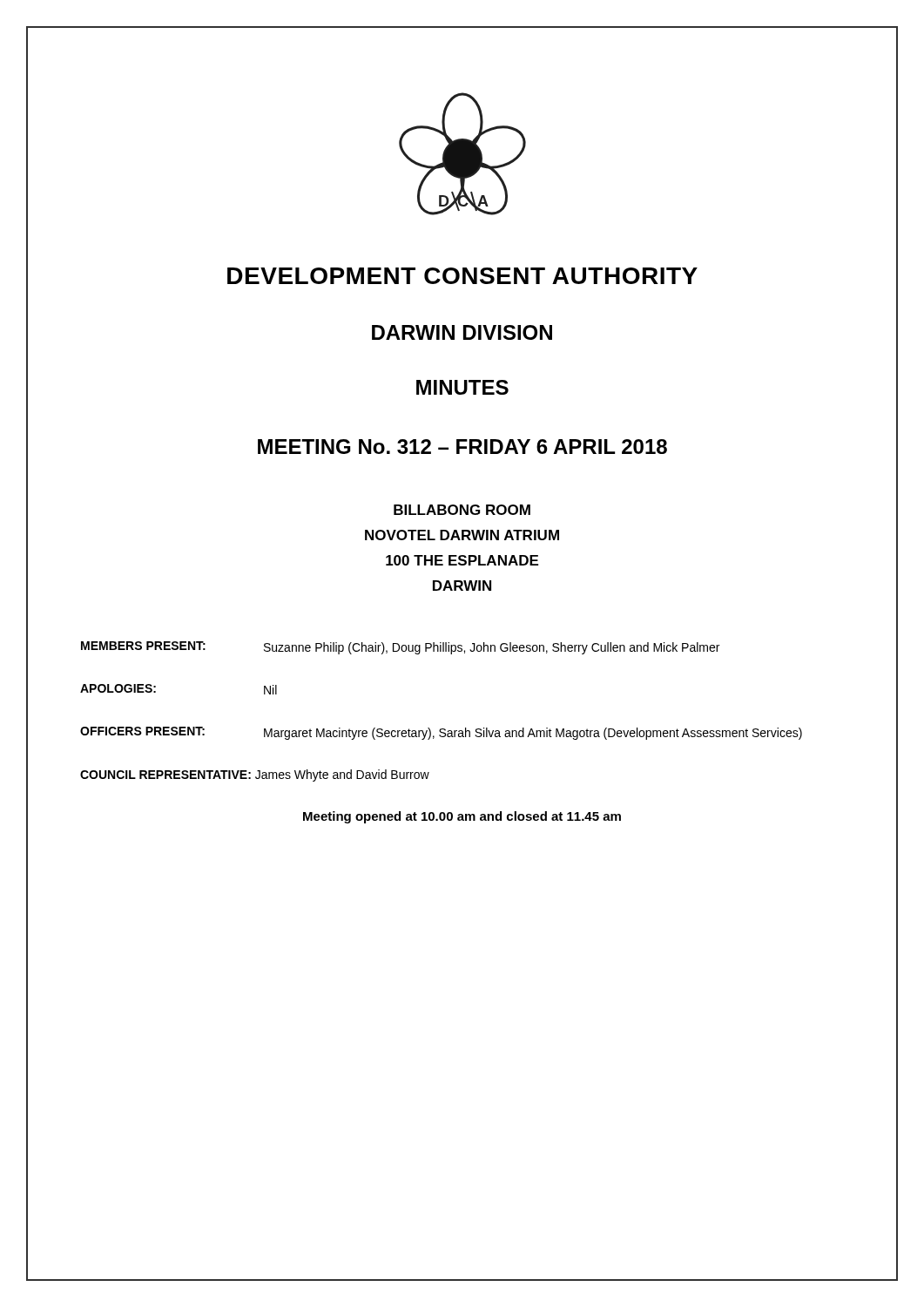924x1307 pixels.
Task: Click on the logo
Action: (462, 158)
